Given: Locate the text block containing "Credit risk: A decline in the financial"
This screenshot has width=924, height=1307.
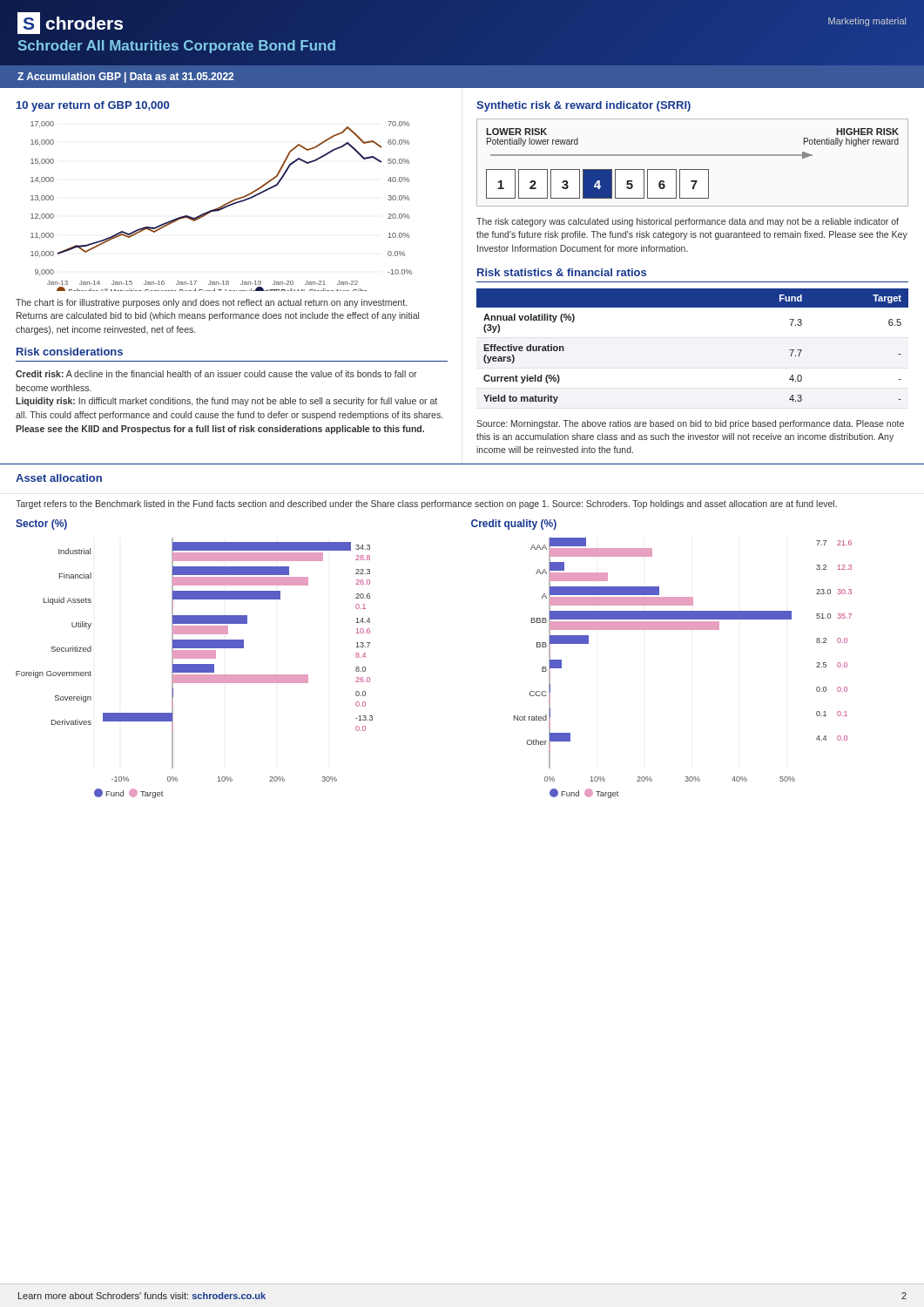Looking at the screenshot, I should tap(230, 401).
